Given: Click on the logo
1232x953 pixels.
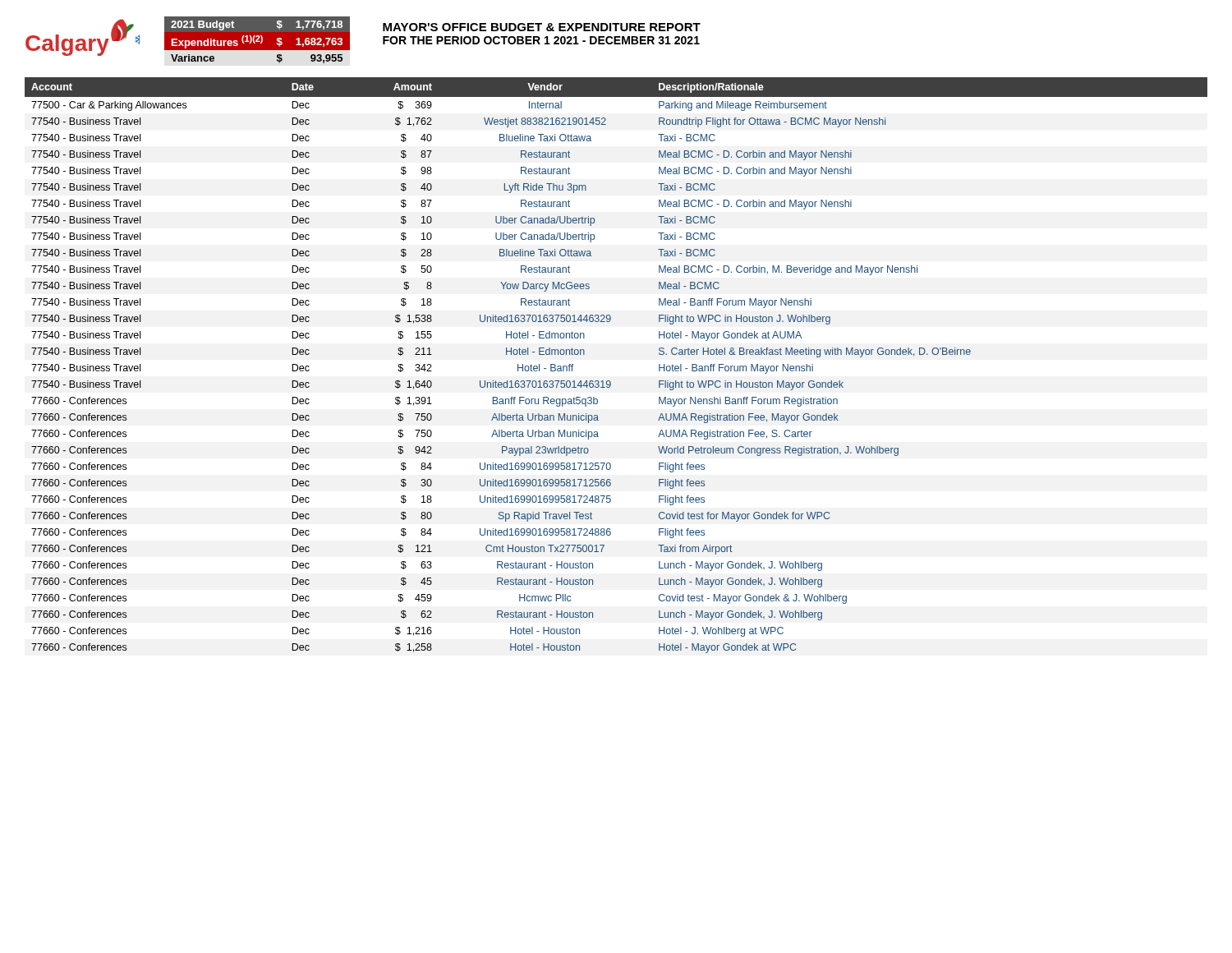Looking at the screenshot, I should pos(82,41).
